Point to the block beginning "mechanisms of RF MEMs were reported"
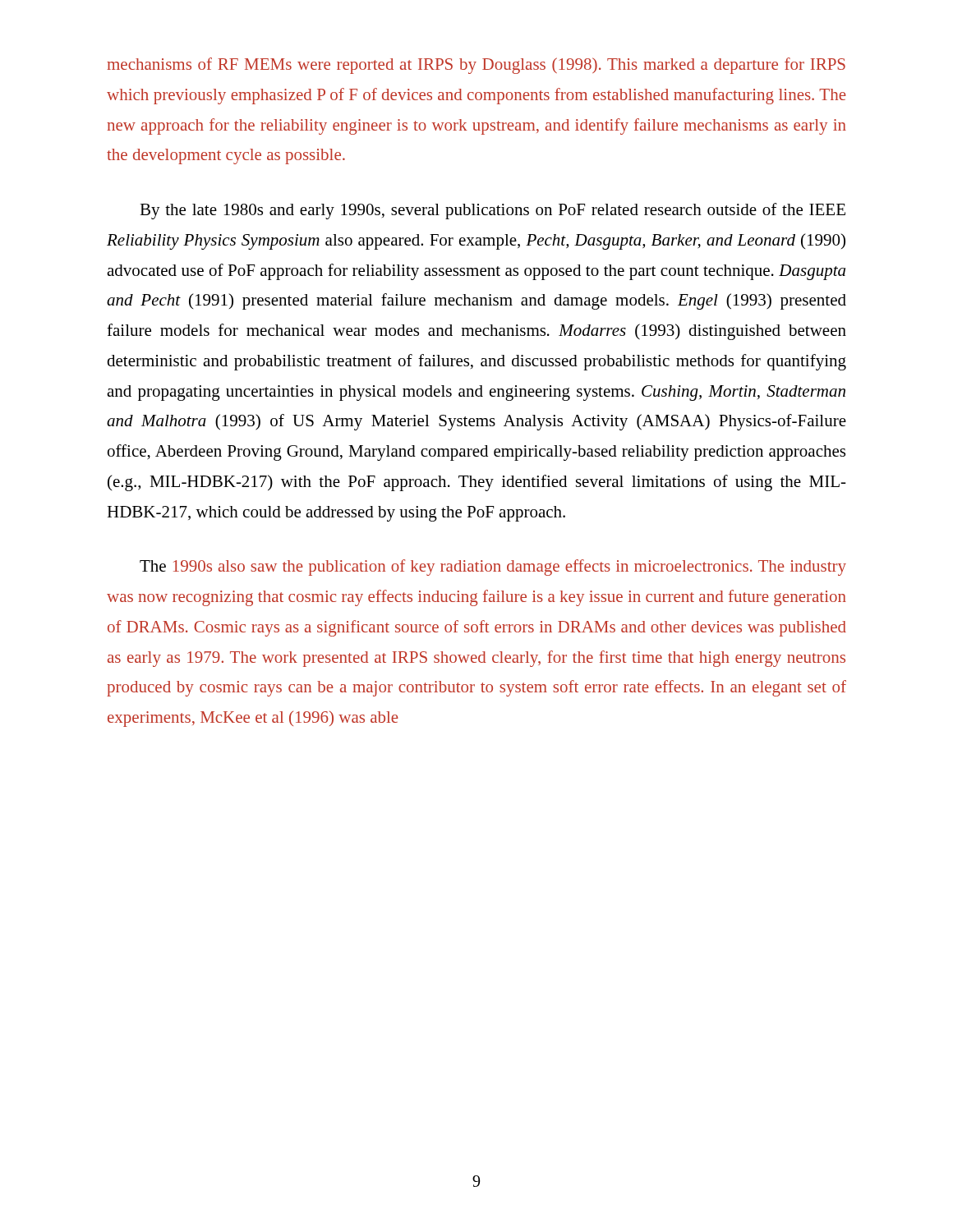 click(x=476, y=109)
